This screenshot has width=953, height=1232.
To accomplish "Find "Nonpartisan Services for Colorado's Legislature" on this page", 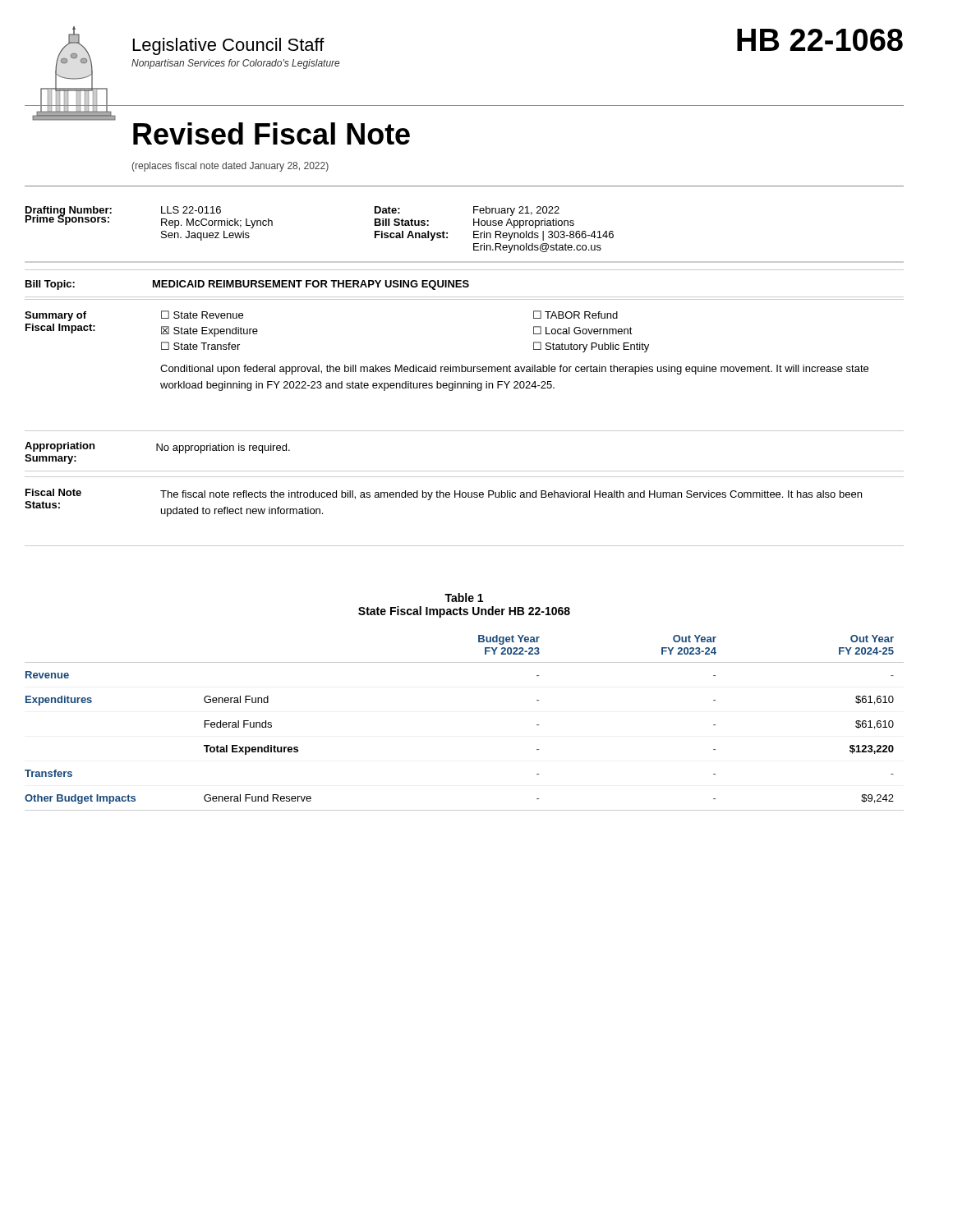I will 236,63.
